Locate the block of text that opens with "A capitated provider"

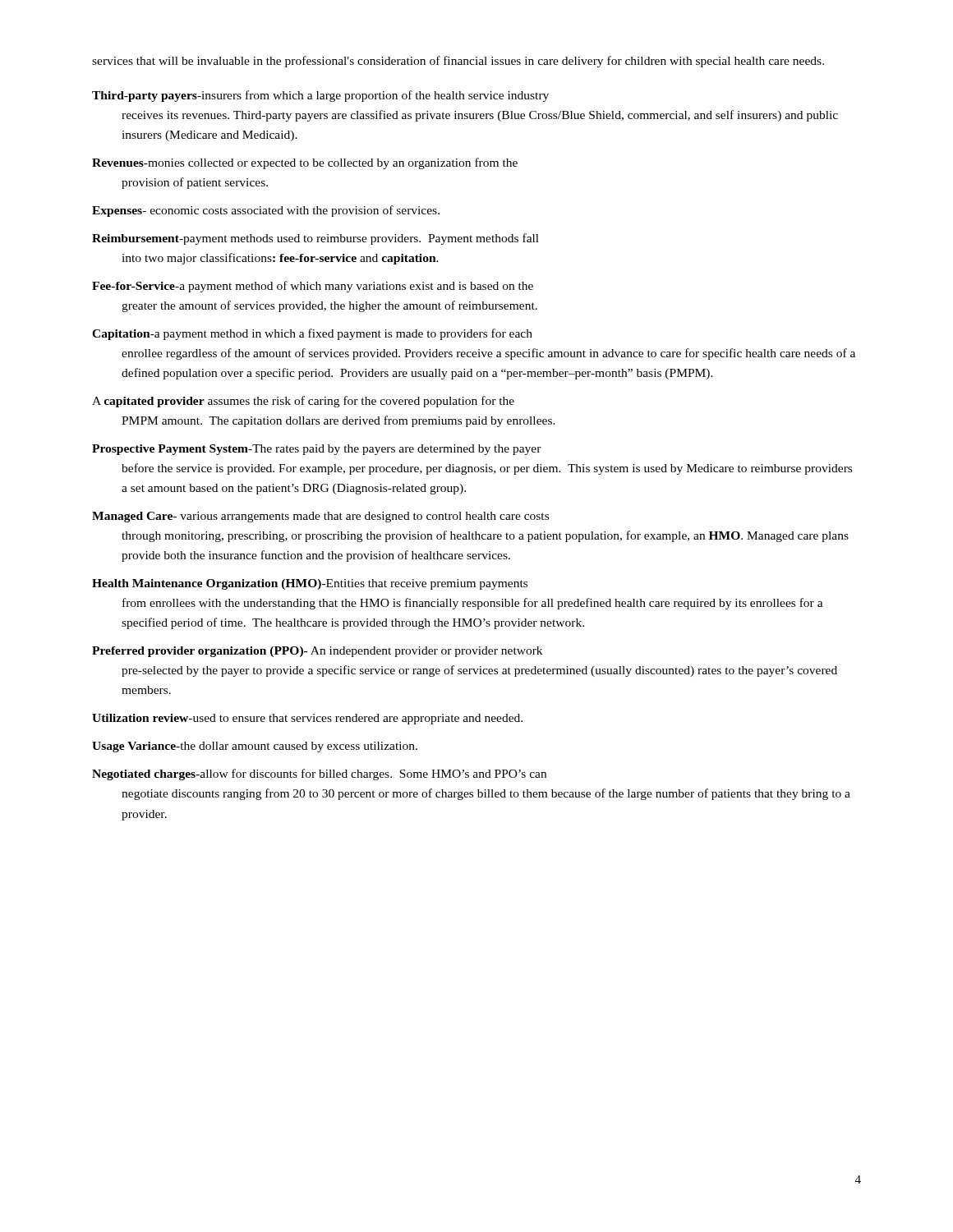476,411
